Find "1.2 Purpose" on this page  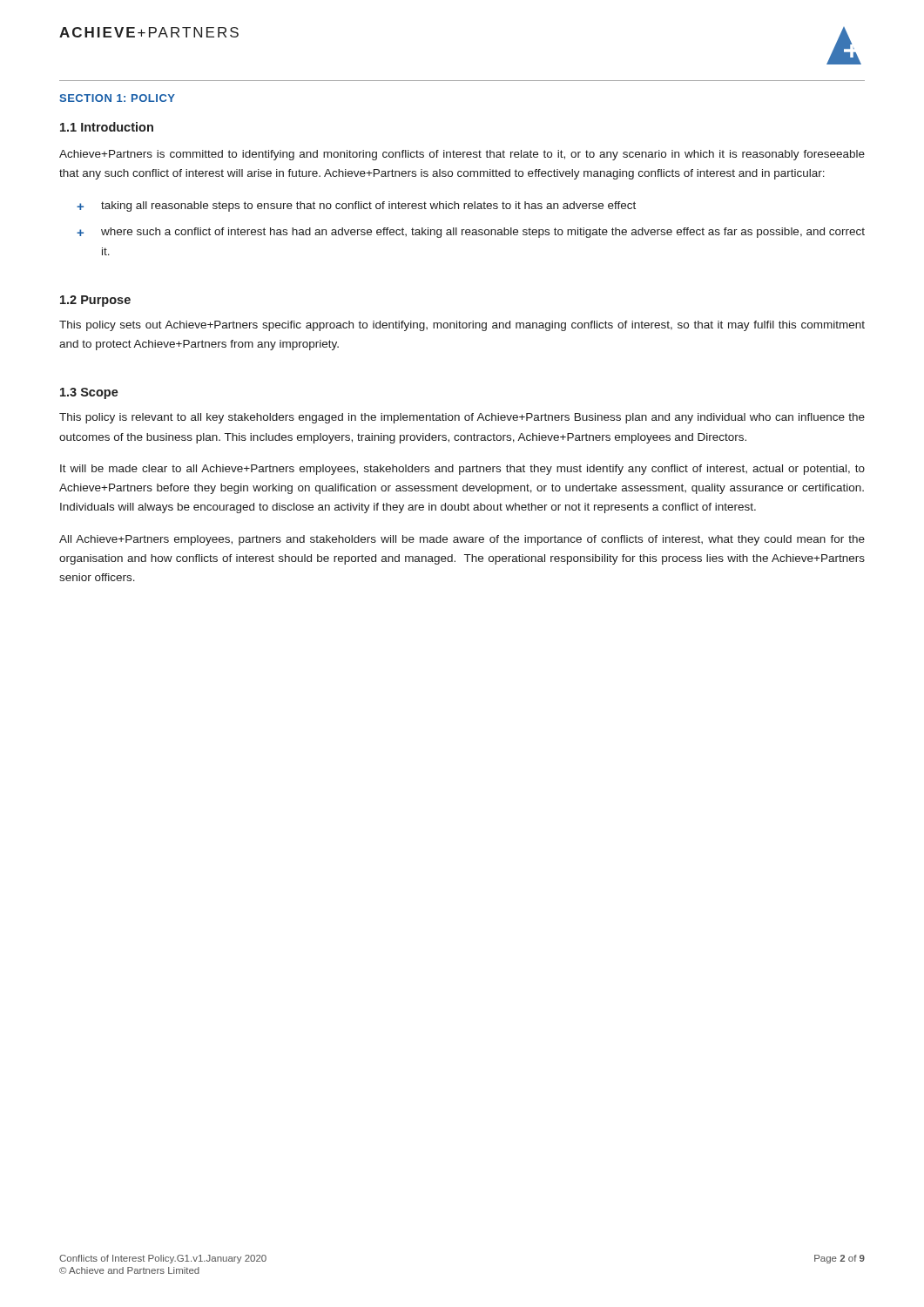click(95, 301)
